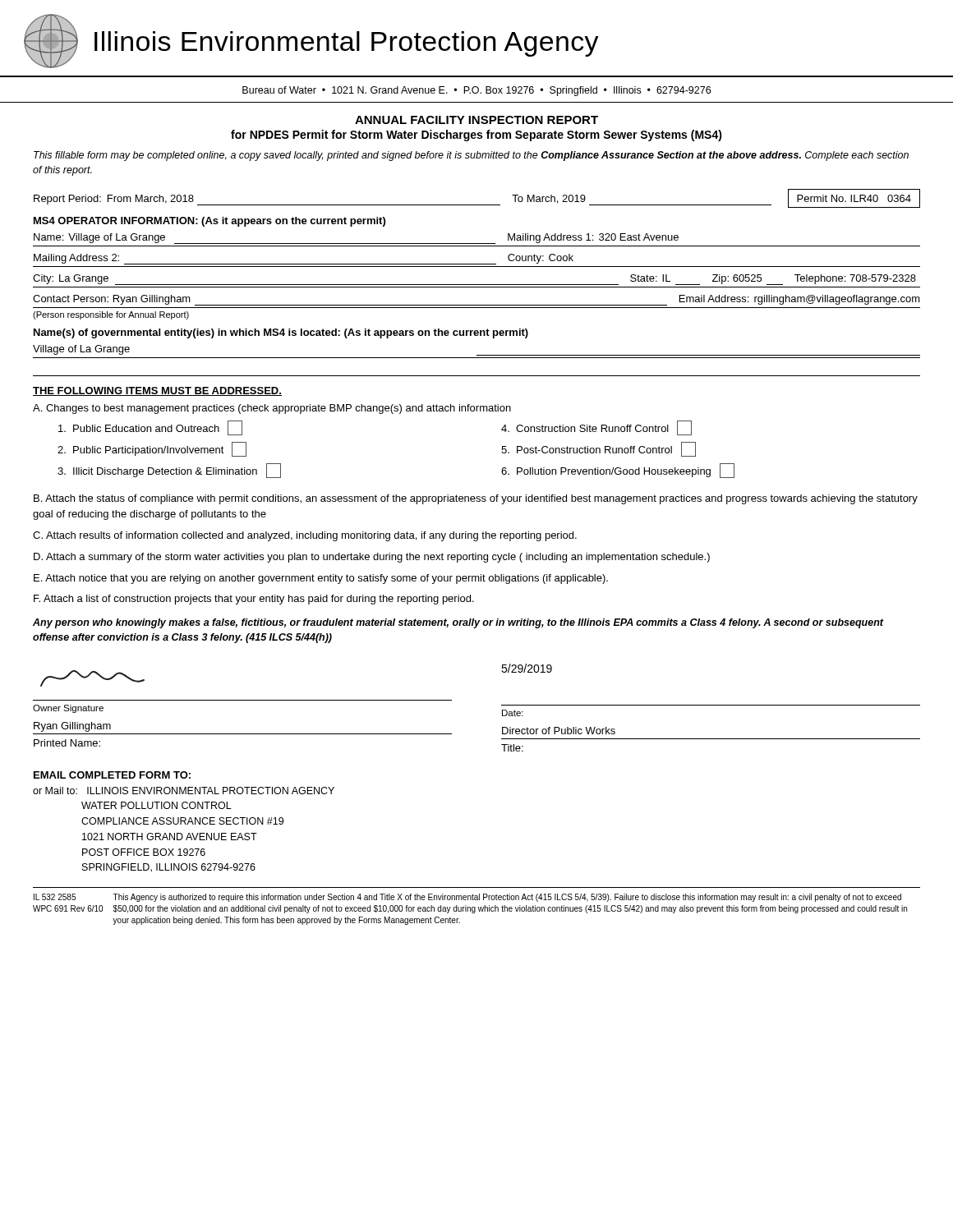Find the block on this page that starts "B. Attach the"
Screen dimensions: 1232x953
(x=475, y=506)
